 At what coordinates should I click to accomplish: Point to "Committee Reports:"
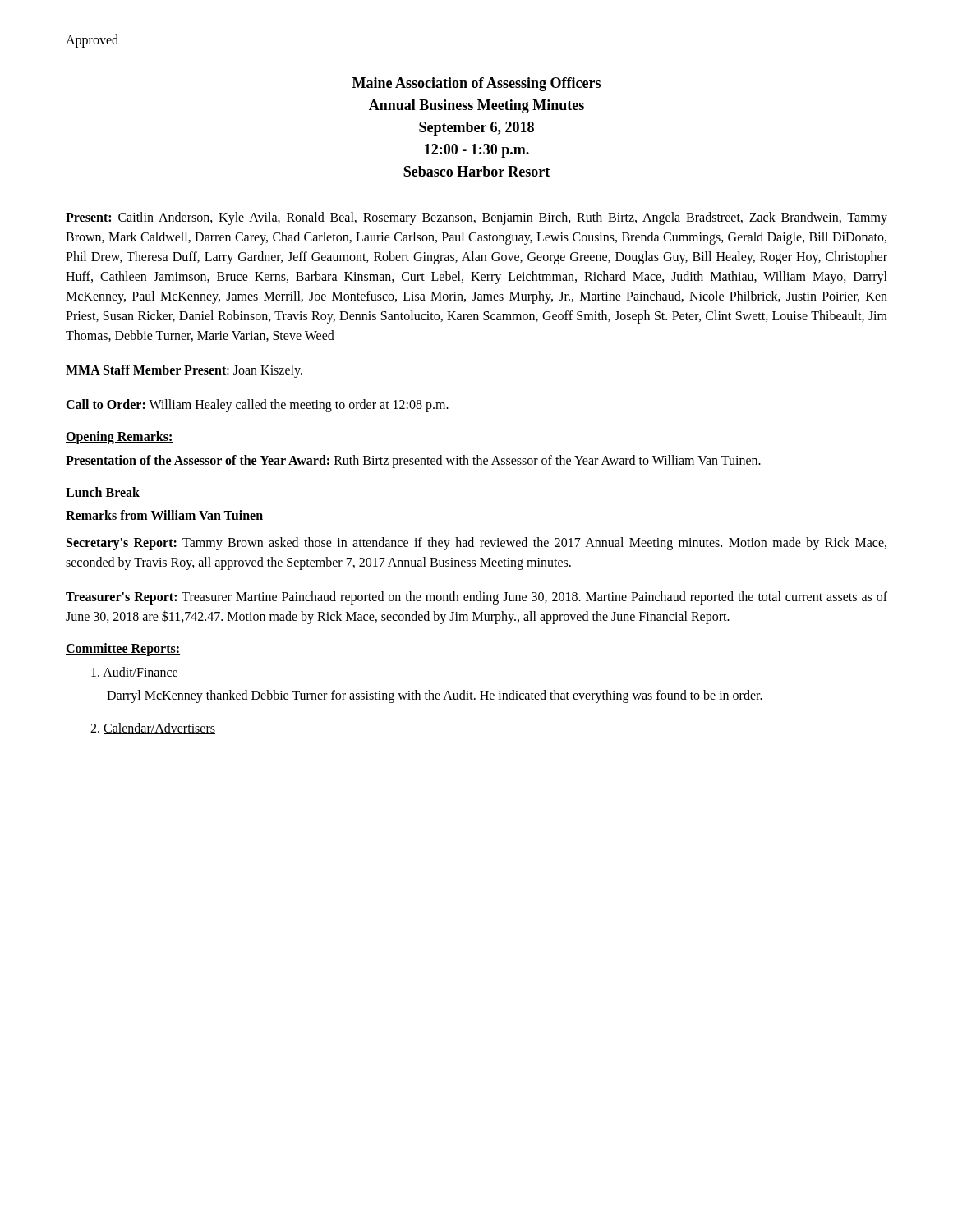click(x=123, y=648)
